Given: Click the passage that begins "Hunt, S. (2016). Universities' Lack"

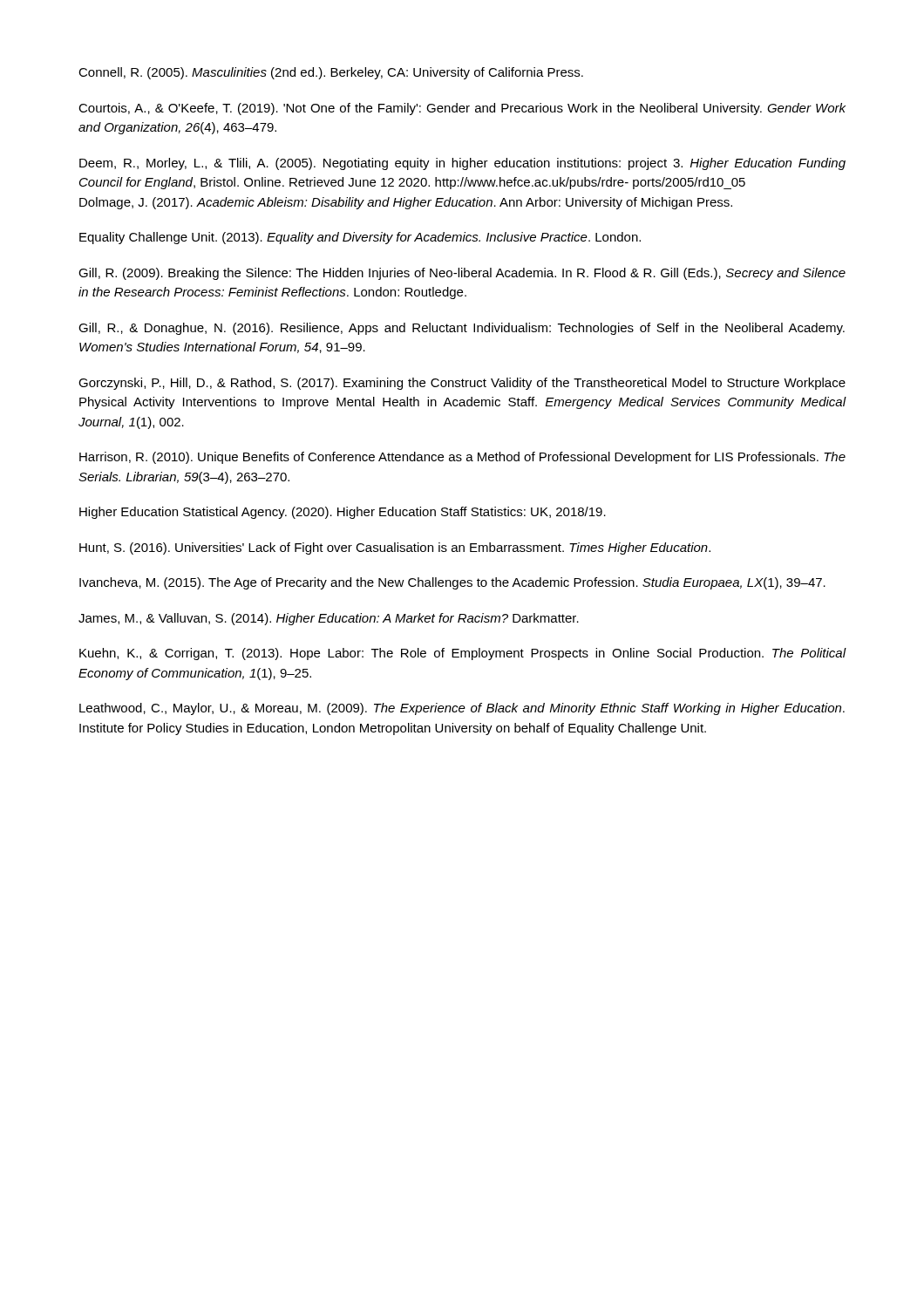Looking at the screenshot, I should [395, 547].
